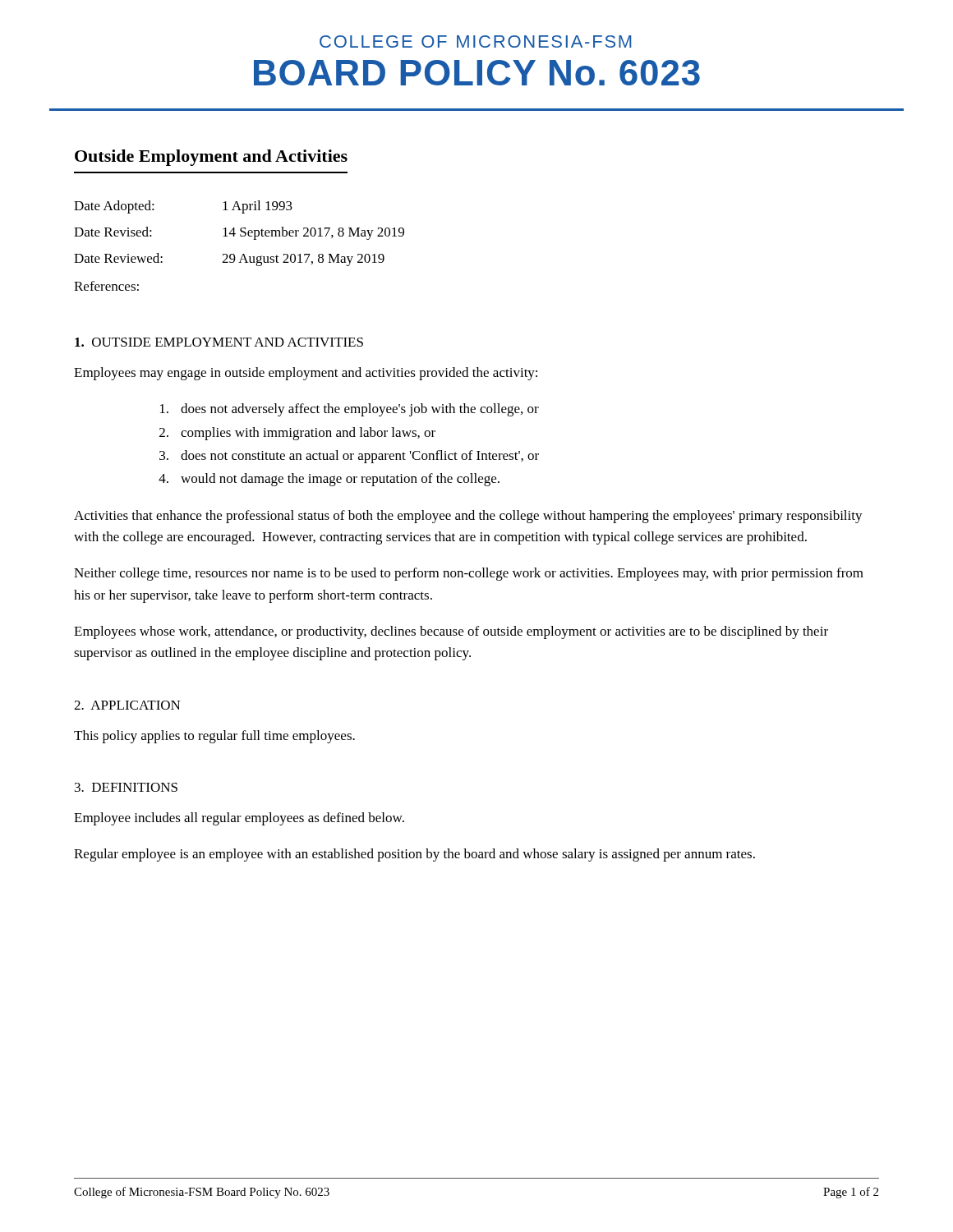The width and height of the screenshot is (953, 1232).
Task: Locate the block of text that opens with "Regular employee is"
Action: click(415, 854)
